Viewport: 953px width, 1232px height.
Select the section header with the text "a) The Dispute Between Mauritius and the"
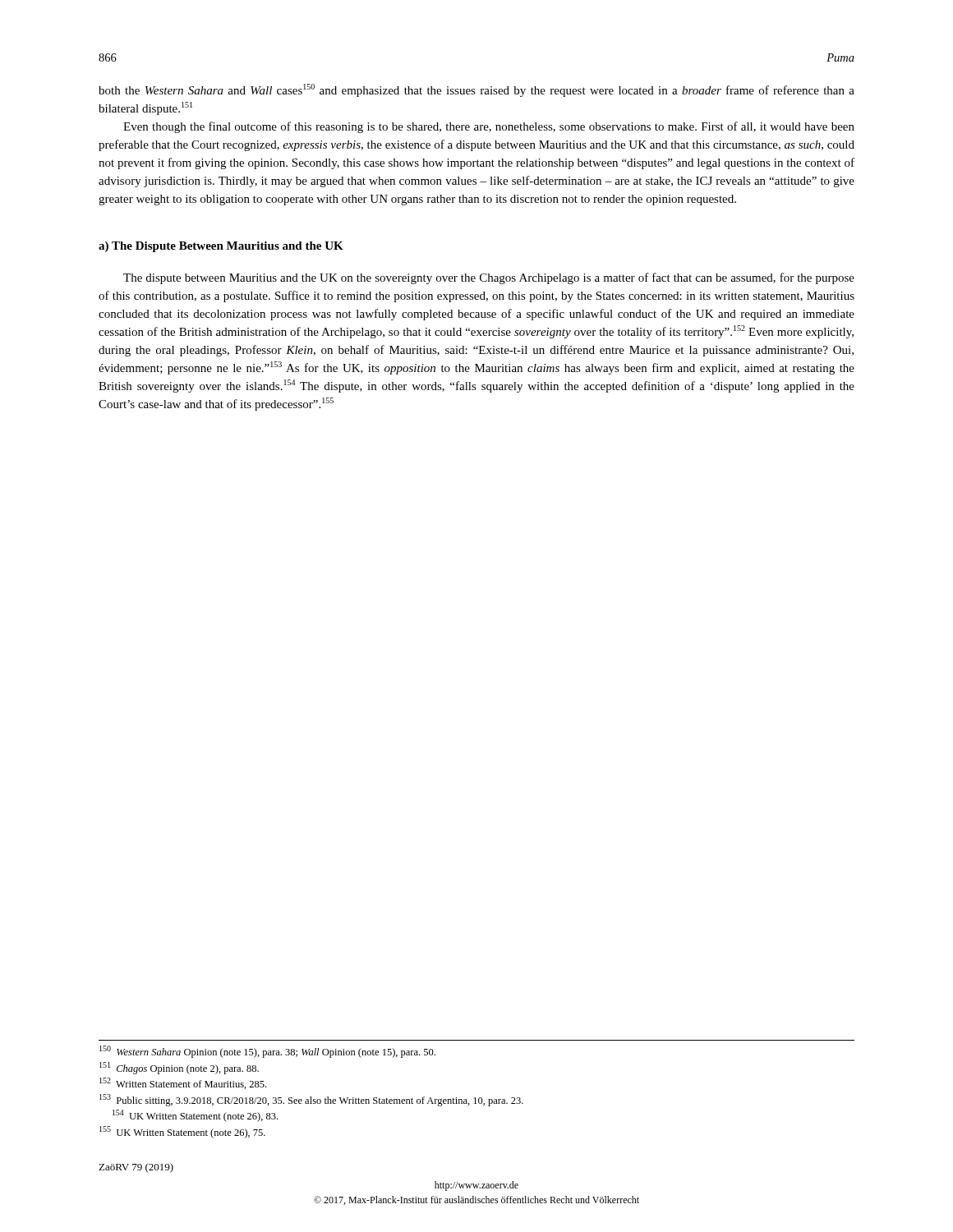221,246
